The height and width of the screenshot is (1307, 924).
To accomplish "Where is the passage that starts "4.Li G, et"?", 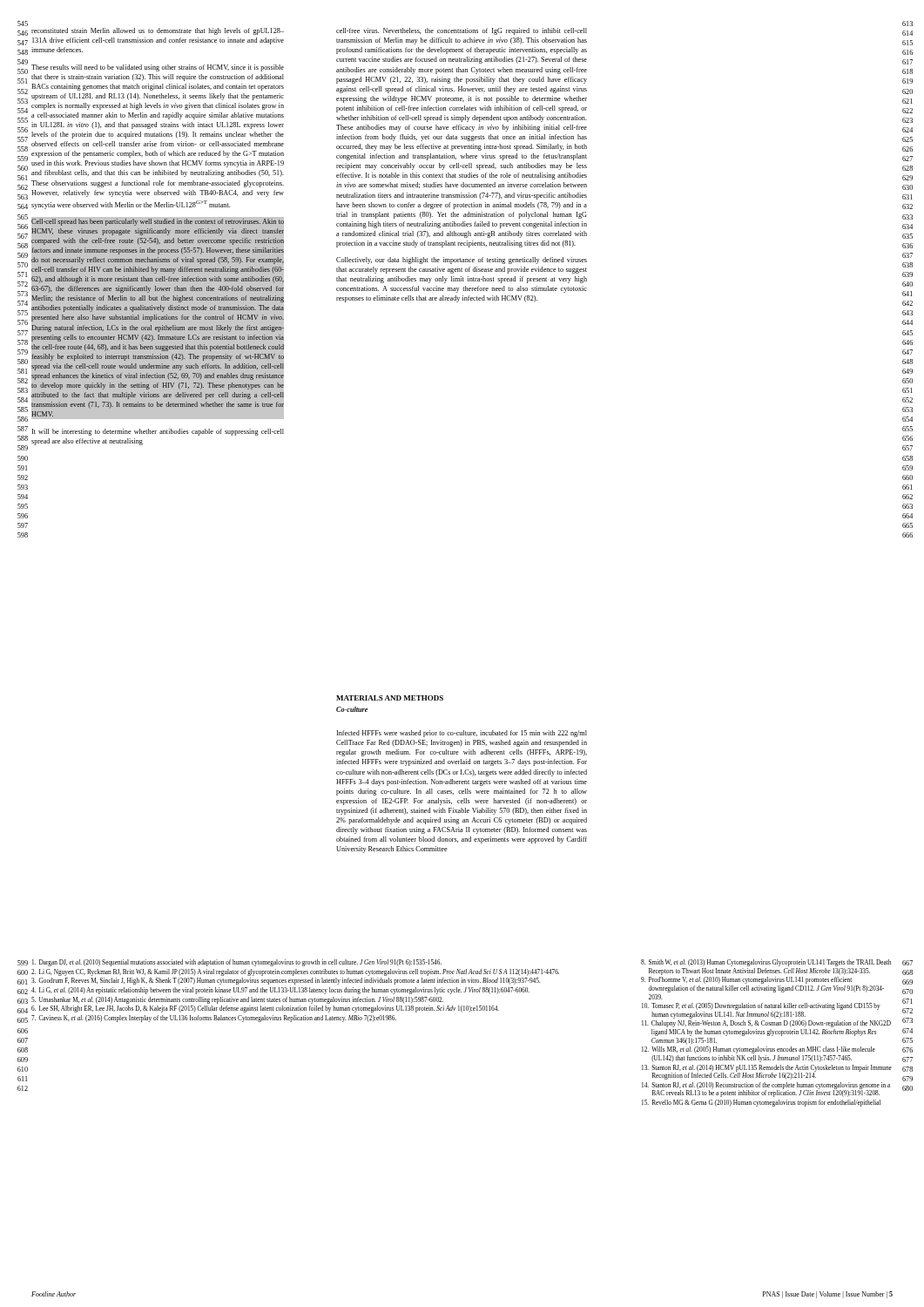I will (280, 990).
